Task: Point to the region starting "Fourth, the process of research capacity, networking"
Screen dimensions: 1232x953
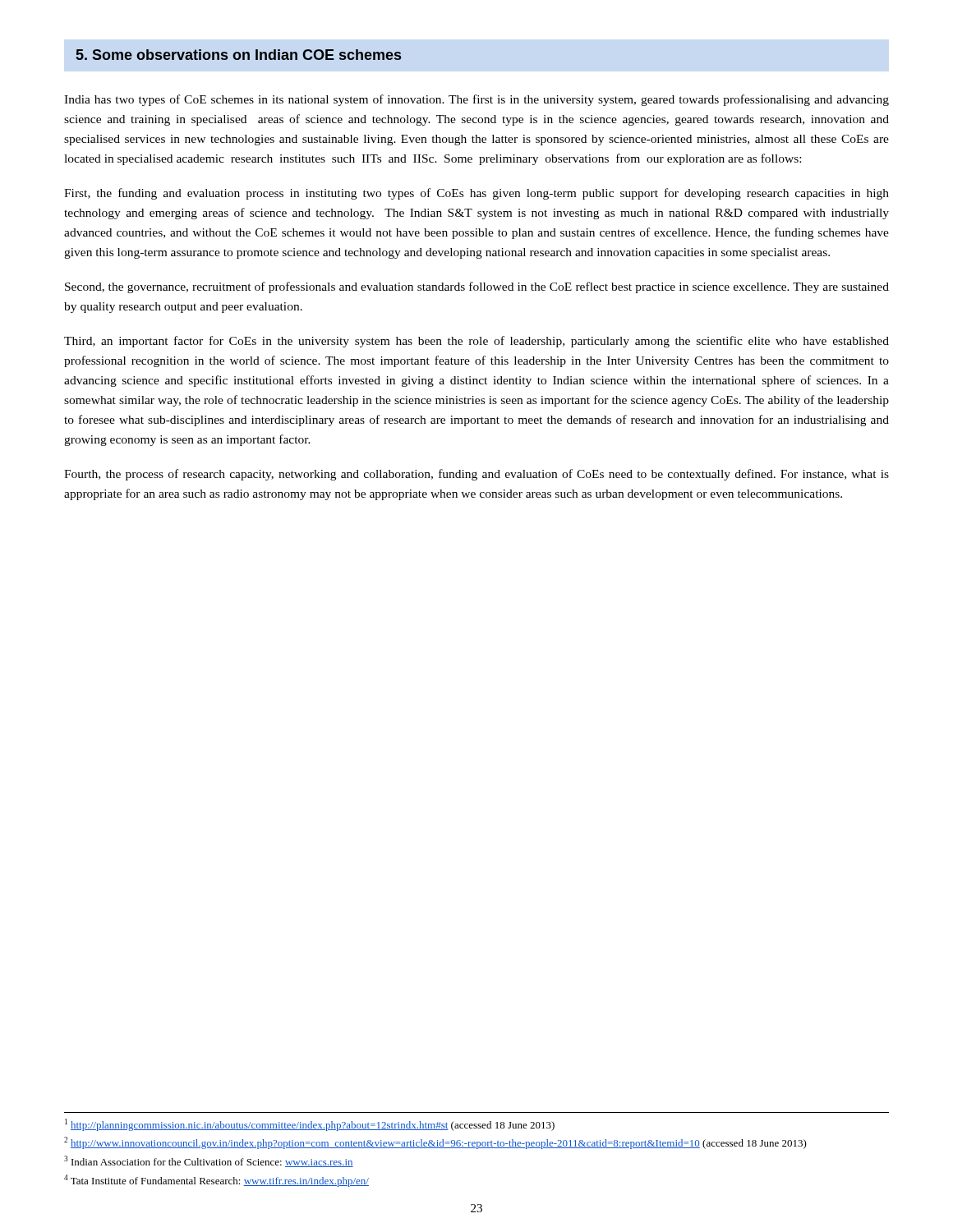Action: [476, 484]
